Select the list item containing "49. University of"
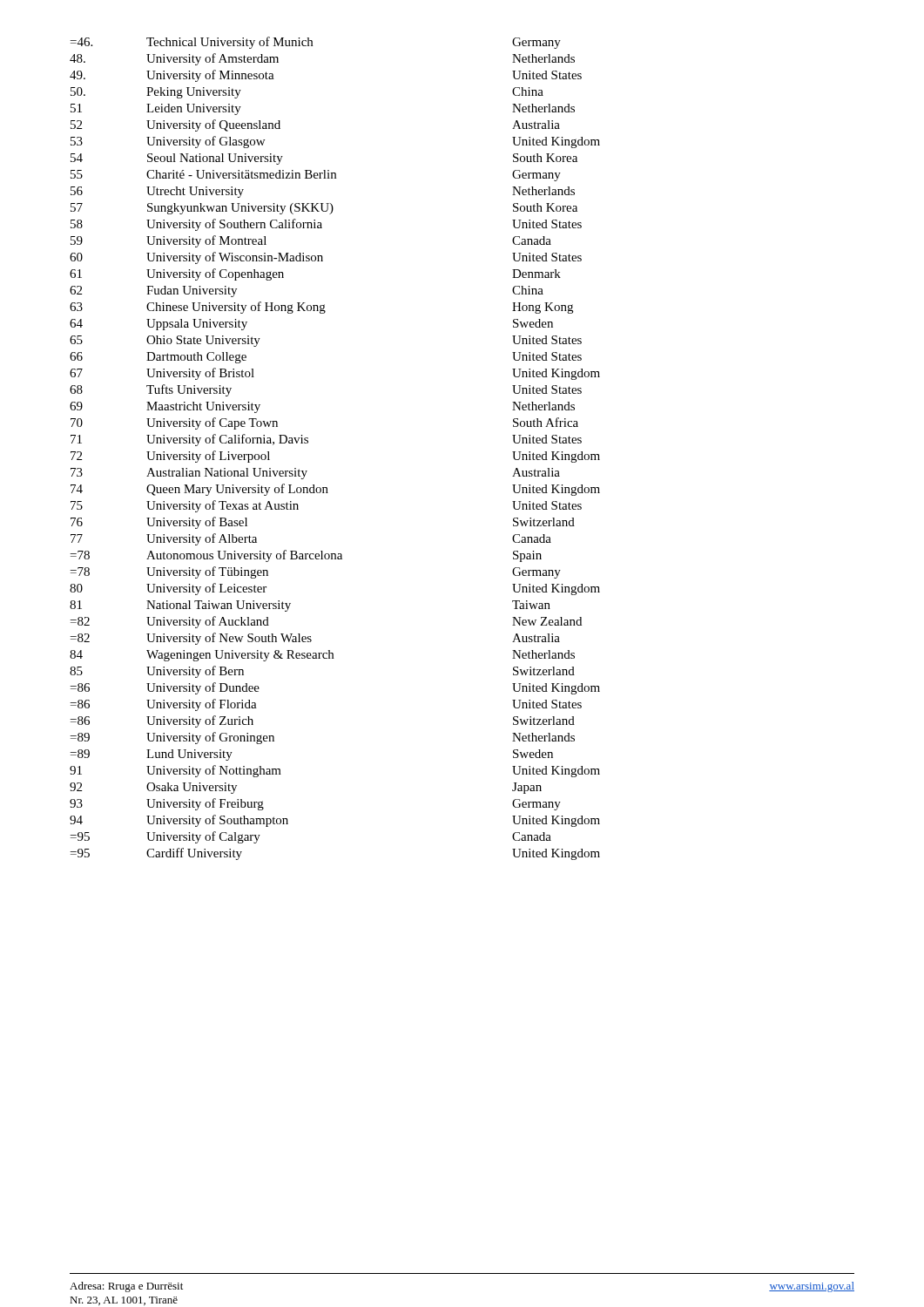 coord(76,77)
